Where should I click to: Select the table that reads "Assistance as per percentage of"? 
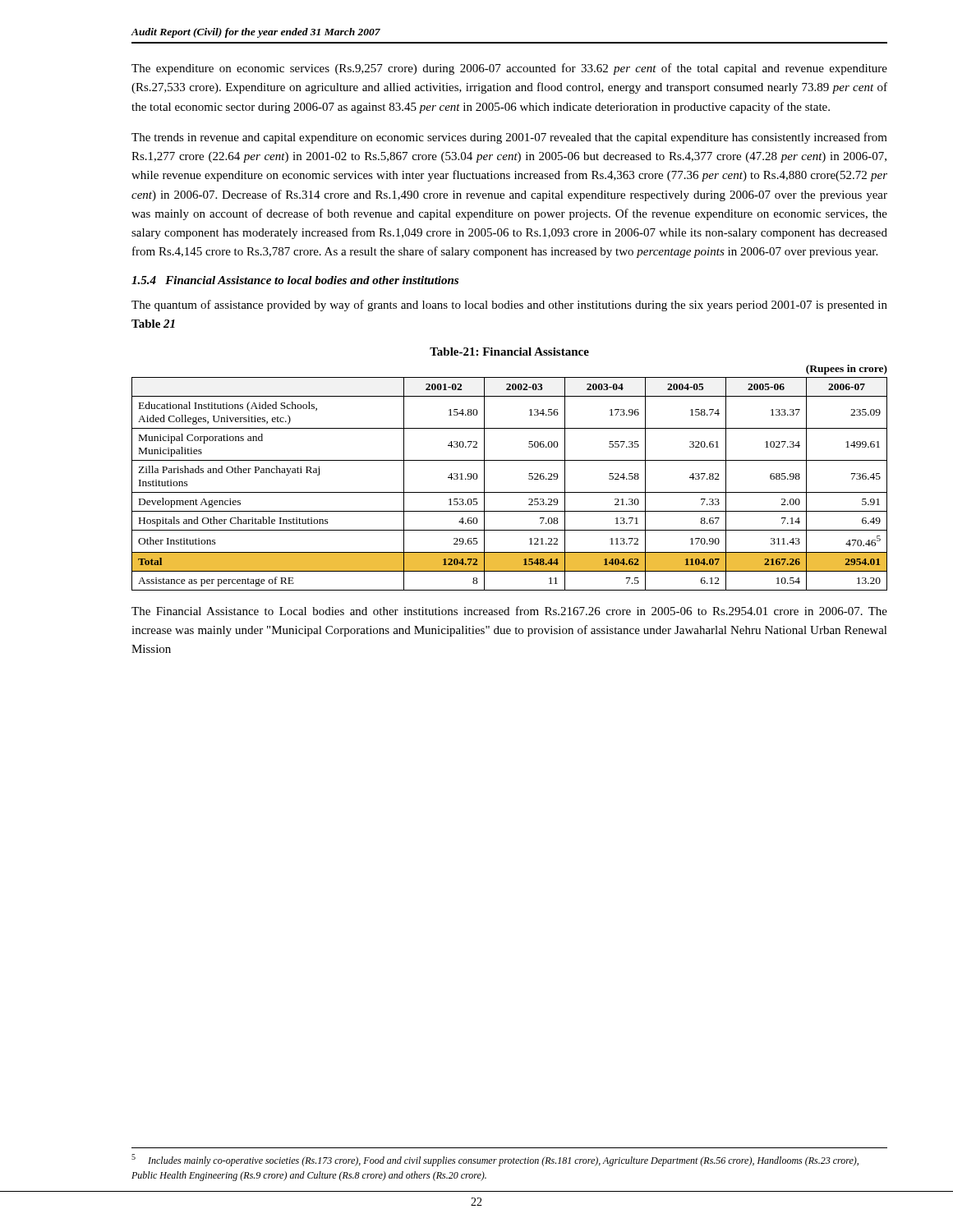tap(509, 484)
